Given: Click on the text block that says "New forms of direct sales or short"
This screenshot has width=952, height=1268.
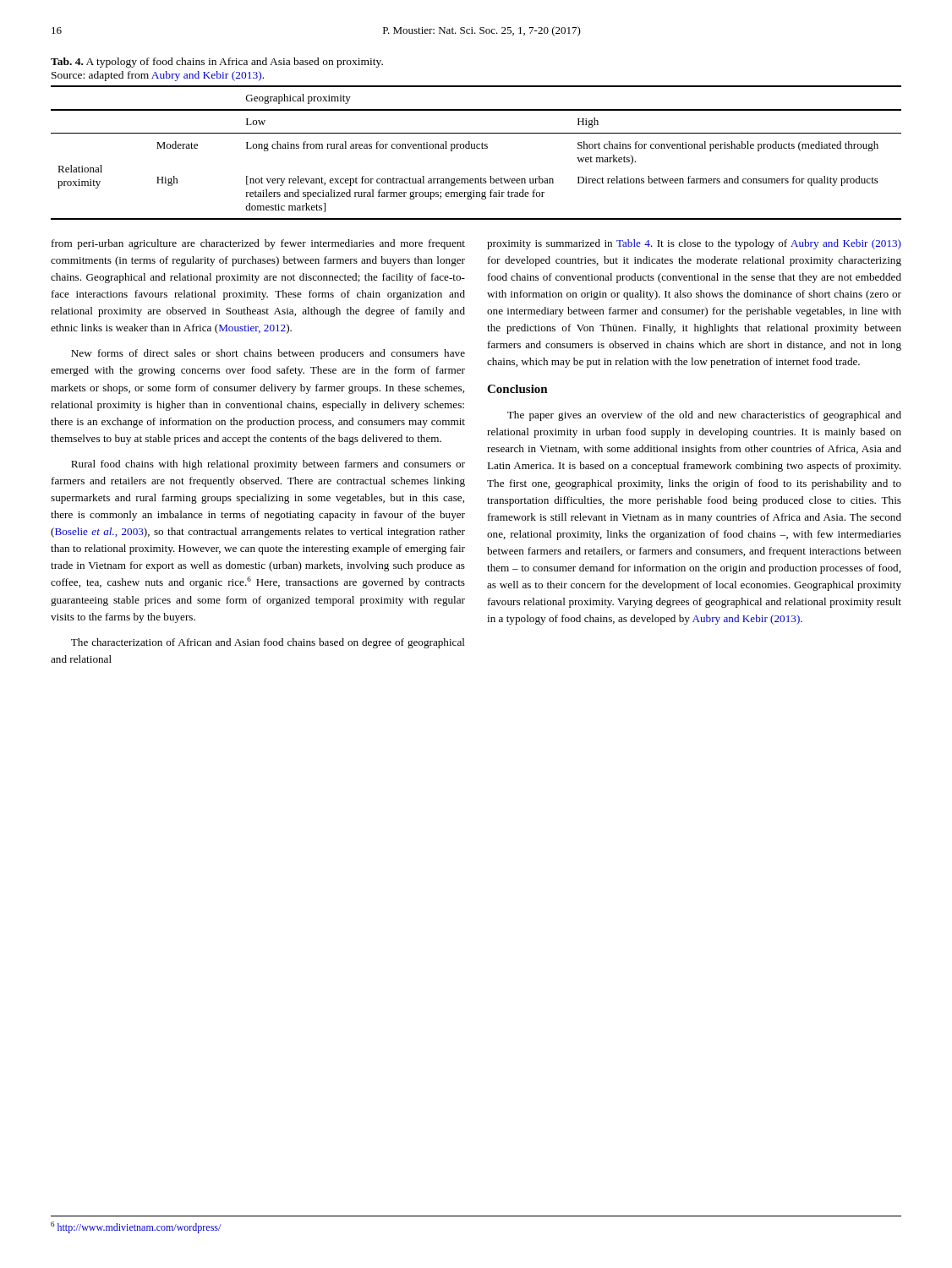Looking at the screenshot, I should click(x=258, y=396).
